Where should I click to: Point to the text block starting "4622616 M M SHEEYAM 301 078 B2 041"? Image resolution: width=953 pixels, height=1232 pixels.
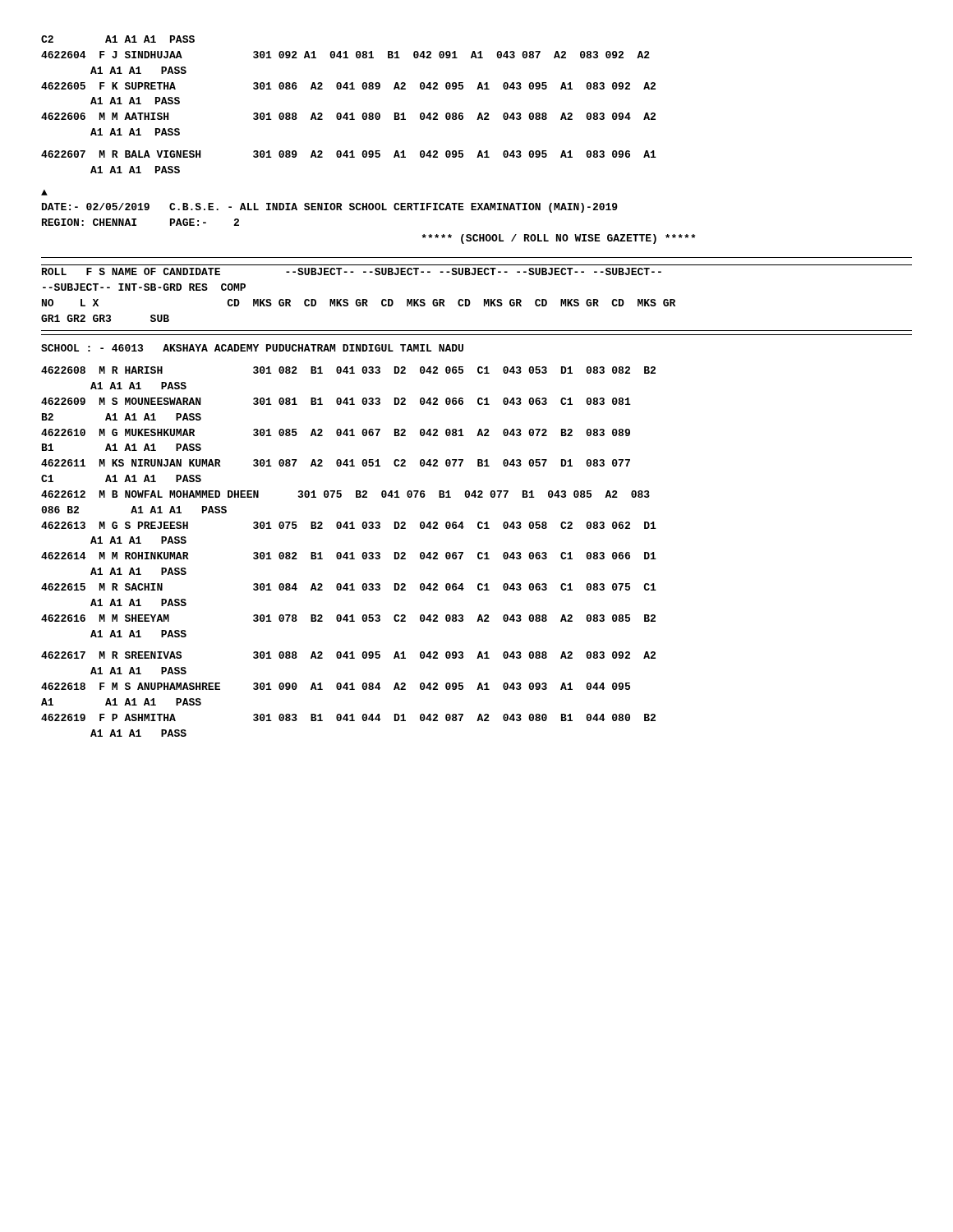point(476,627)
